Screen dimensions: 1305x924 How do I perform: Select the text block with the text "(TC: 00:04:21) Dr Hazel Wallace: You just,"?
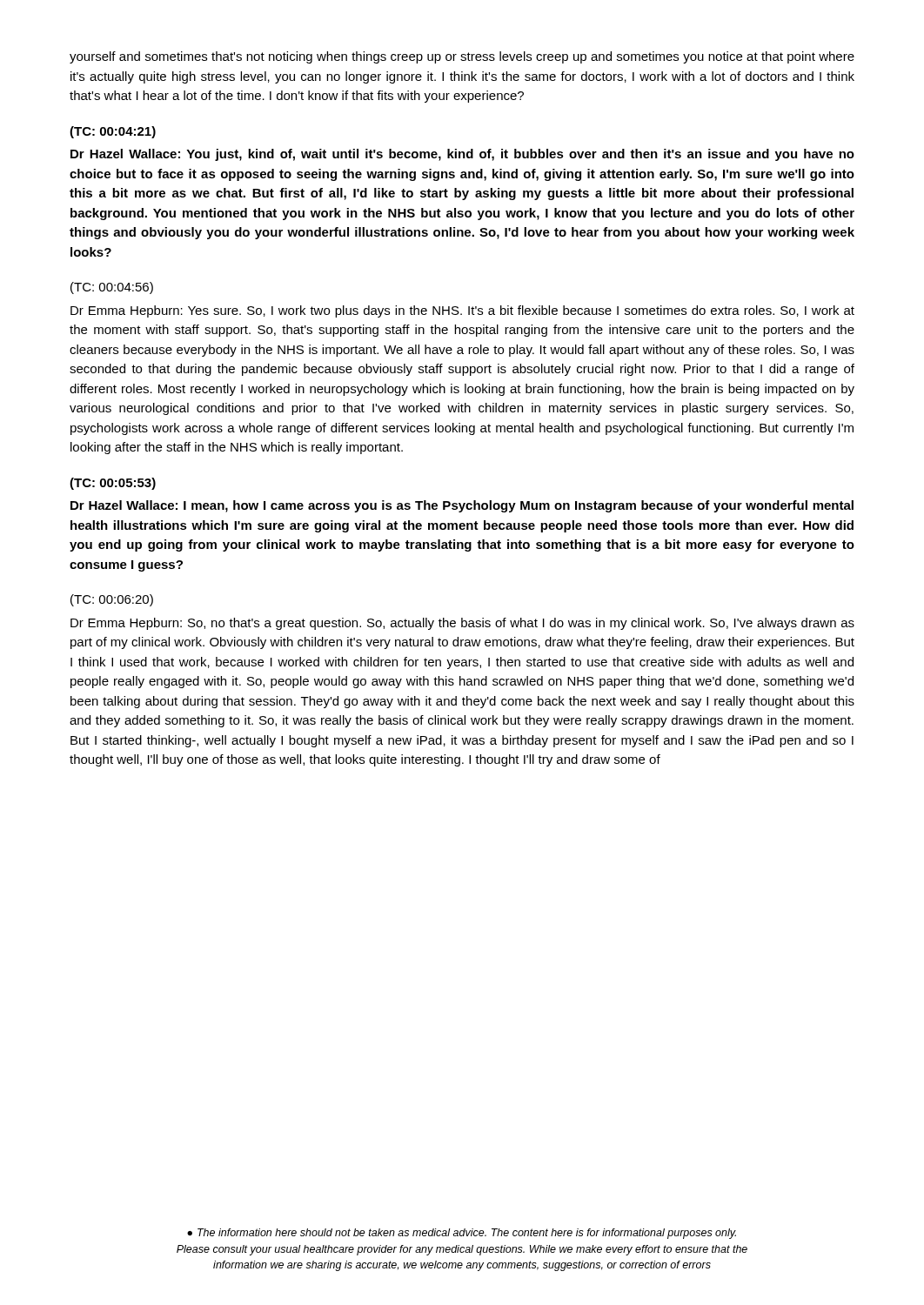click(x=462, y=192)
